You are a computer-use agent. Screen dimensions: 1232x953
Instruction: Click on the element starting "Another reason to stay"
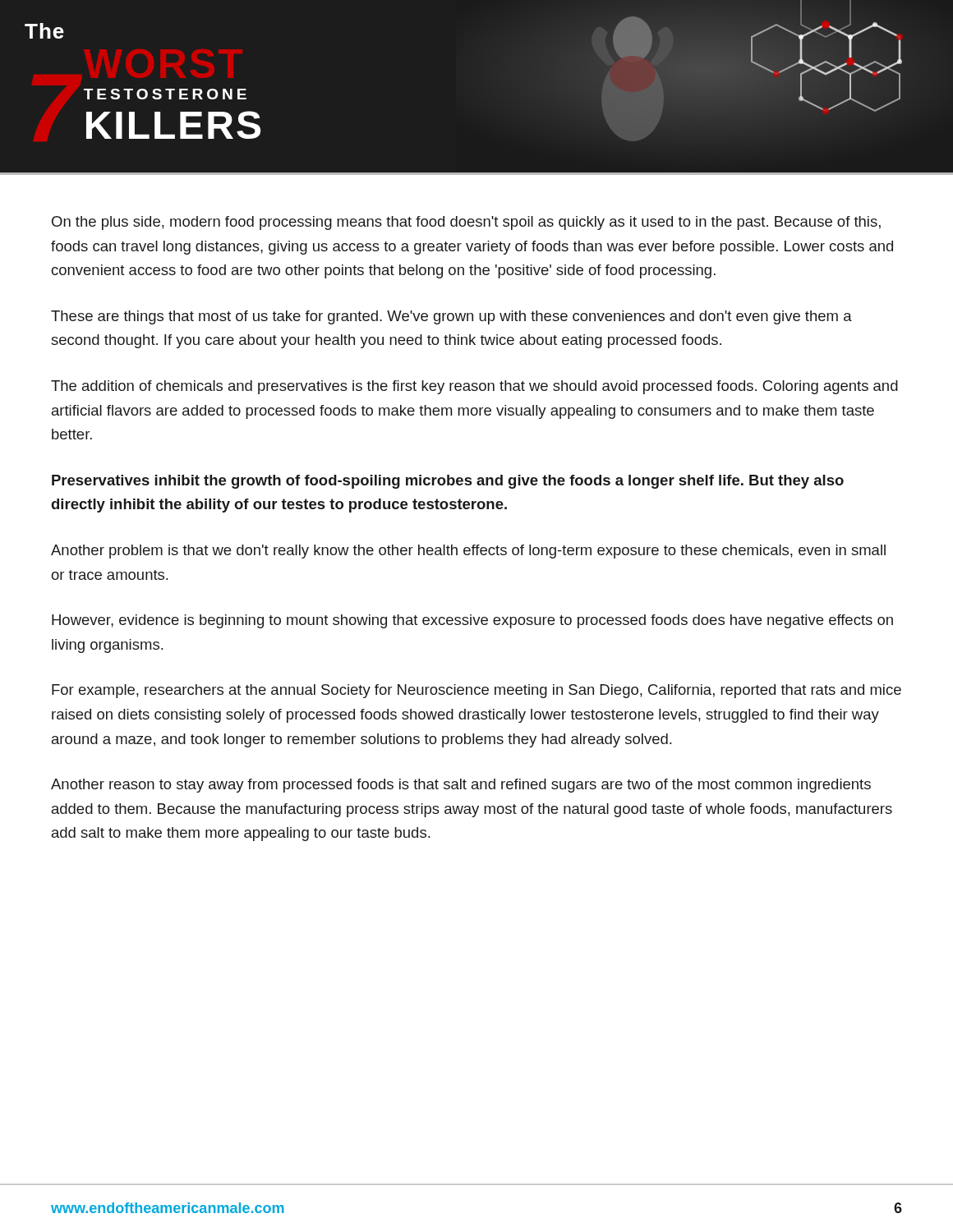[x=472, y=808]
